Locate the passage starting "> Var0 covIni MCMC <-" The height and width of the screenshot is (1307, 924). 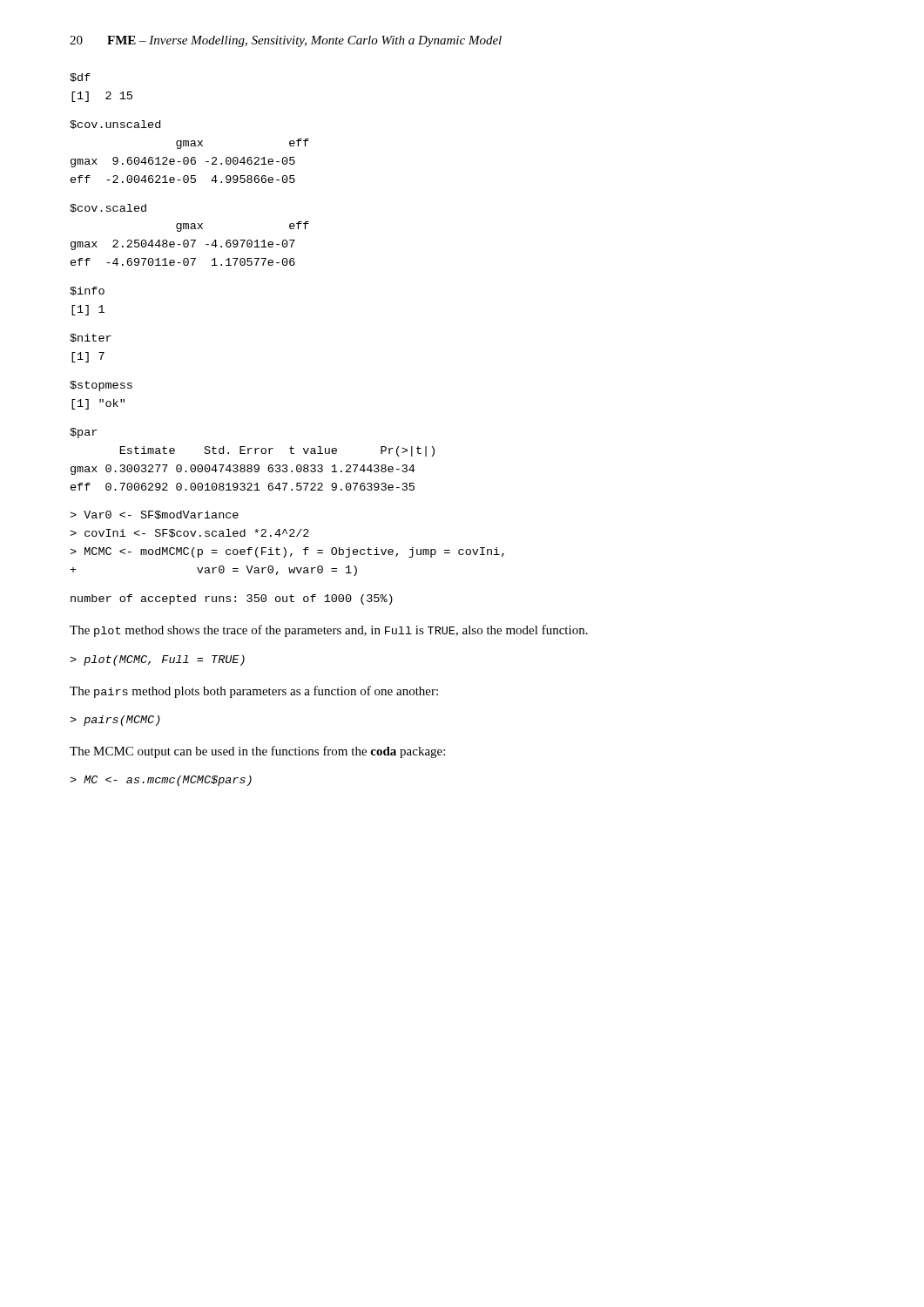pyautogui.click(x=462, y=544)
